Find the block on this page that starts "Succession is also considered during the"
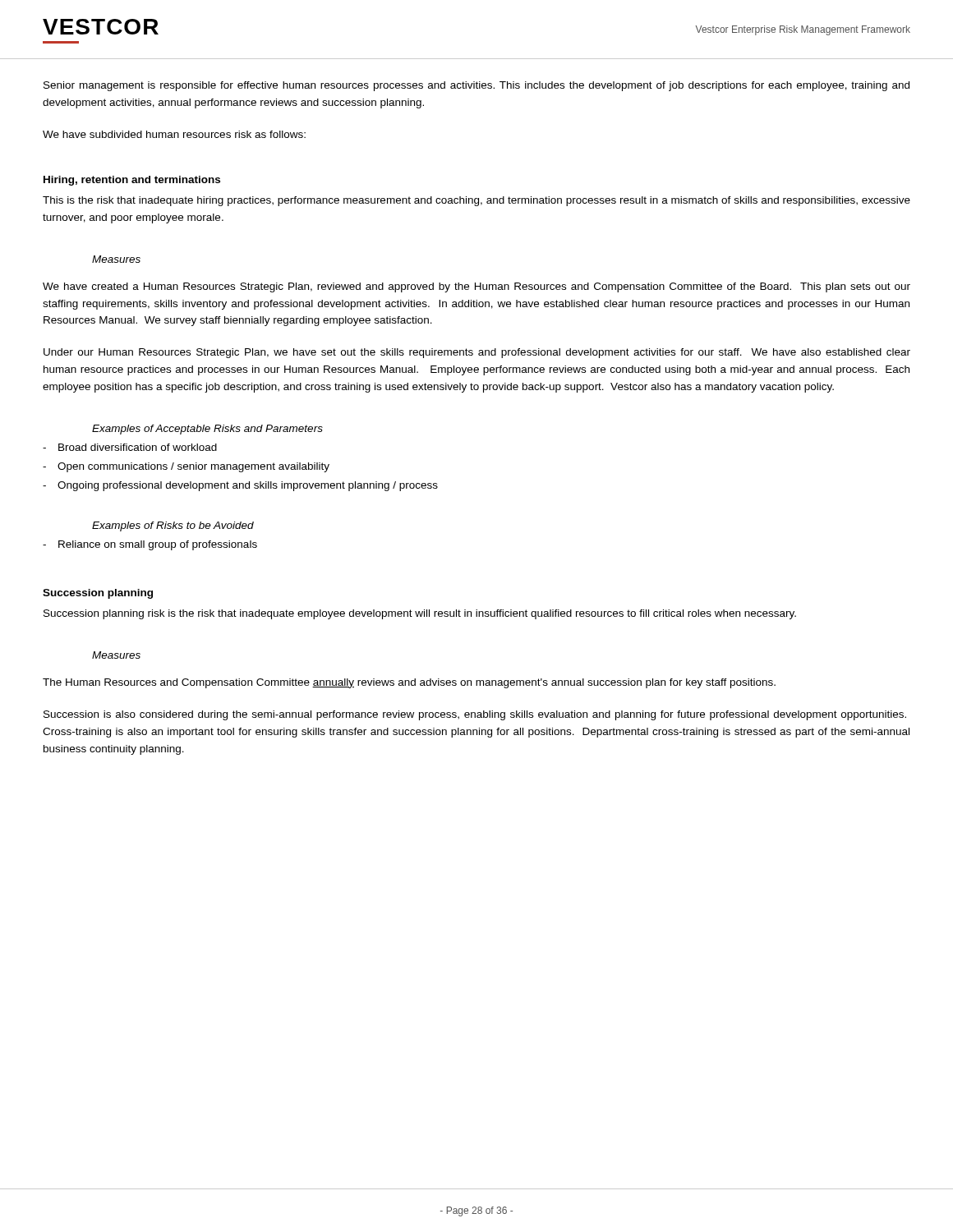Image resolution: width=953 pixels, height=1232 pixels. point(476,731)
